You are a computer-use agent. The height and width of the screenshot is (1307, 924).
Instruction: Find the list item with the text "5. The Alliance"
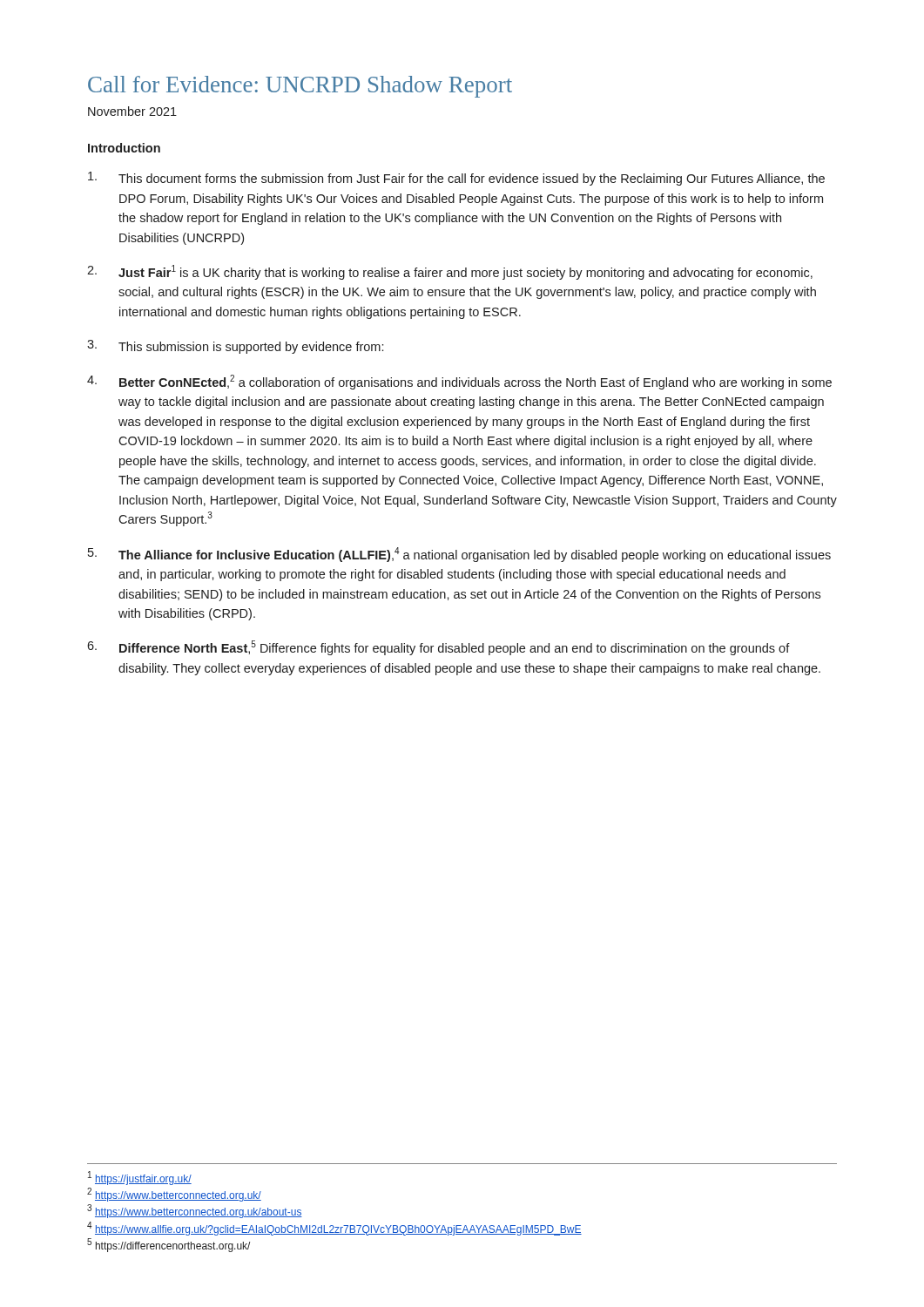462,584
